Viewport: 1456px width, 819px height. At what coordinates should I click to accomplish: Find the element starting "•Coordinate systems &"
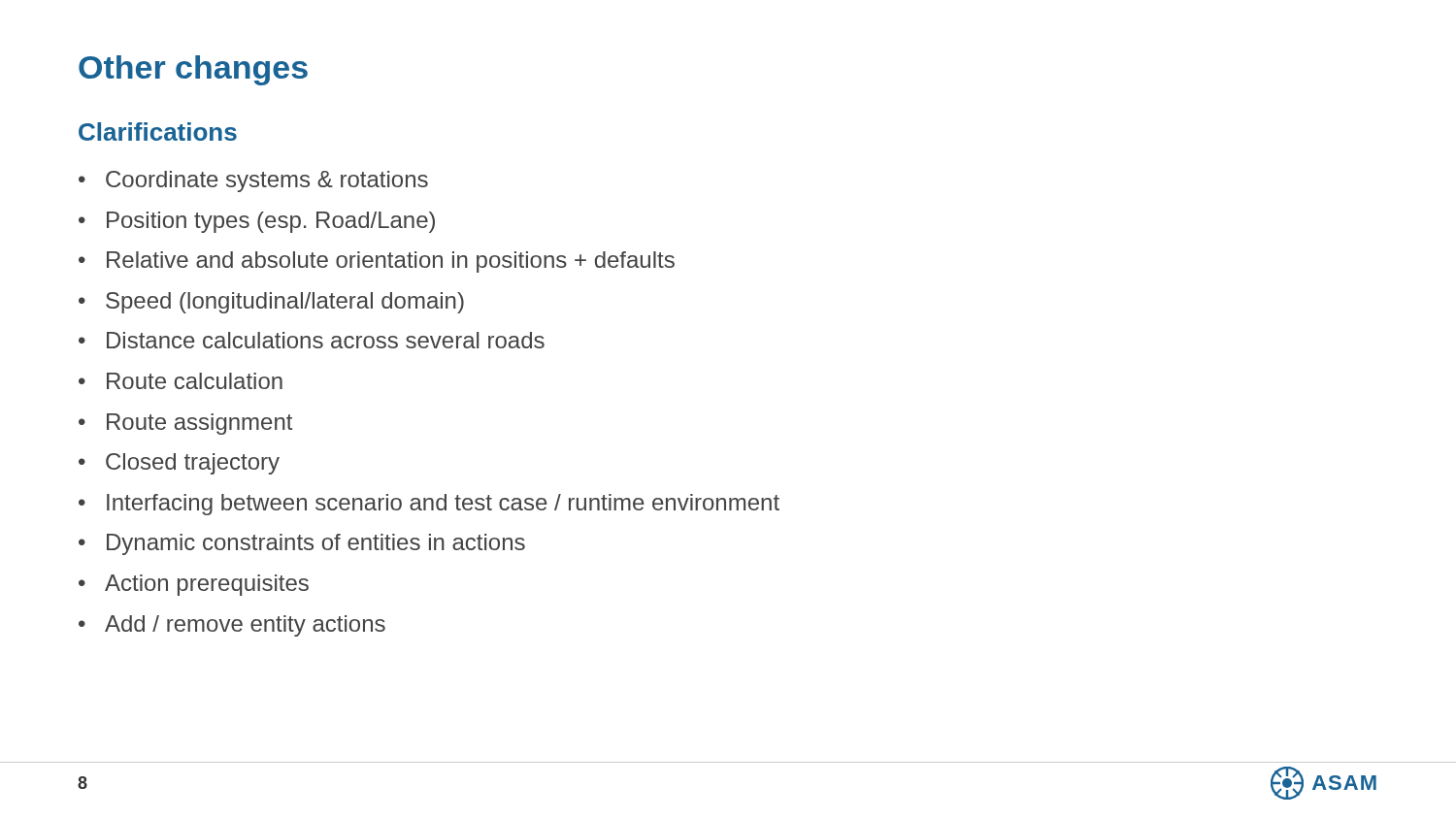click(253, 179)
